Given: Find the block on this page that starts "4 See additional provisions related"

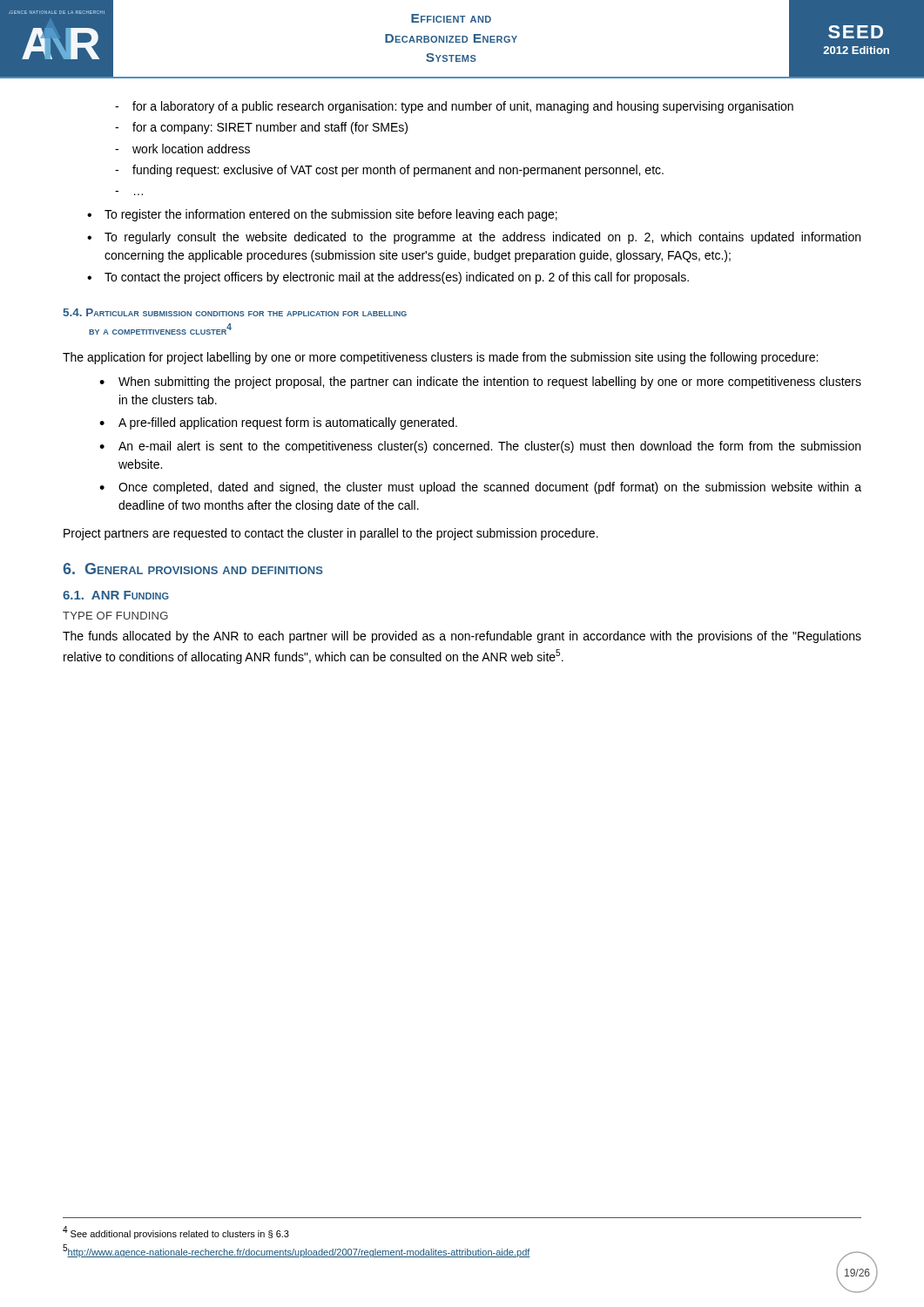Looking at the screenshot, I should (x=176, y=1232).
